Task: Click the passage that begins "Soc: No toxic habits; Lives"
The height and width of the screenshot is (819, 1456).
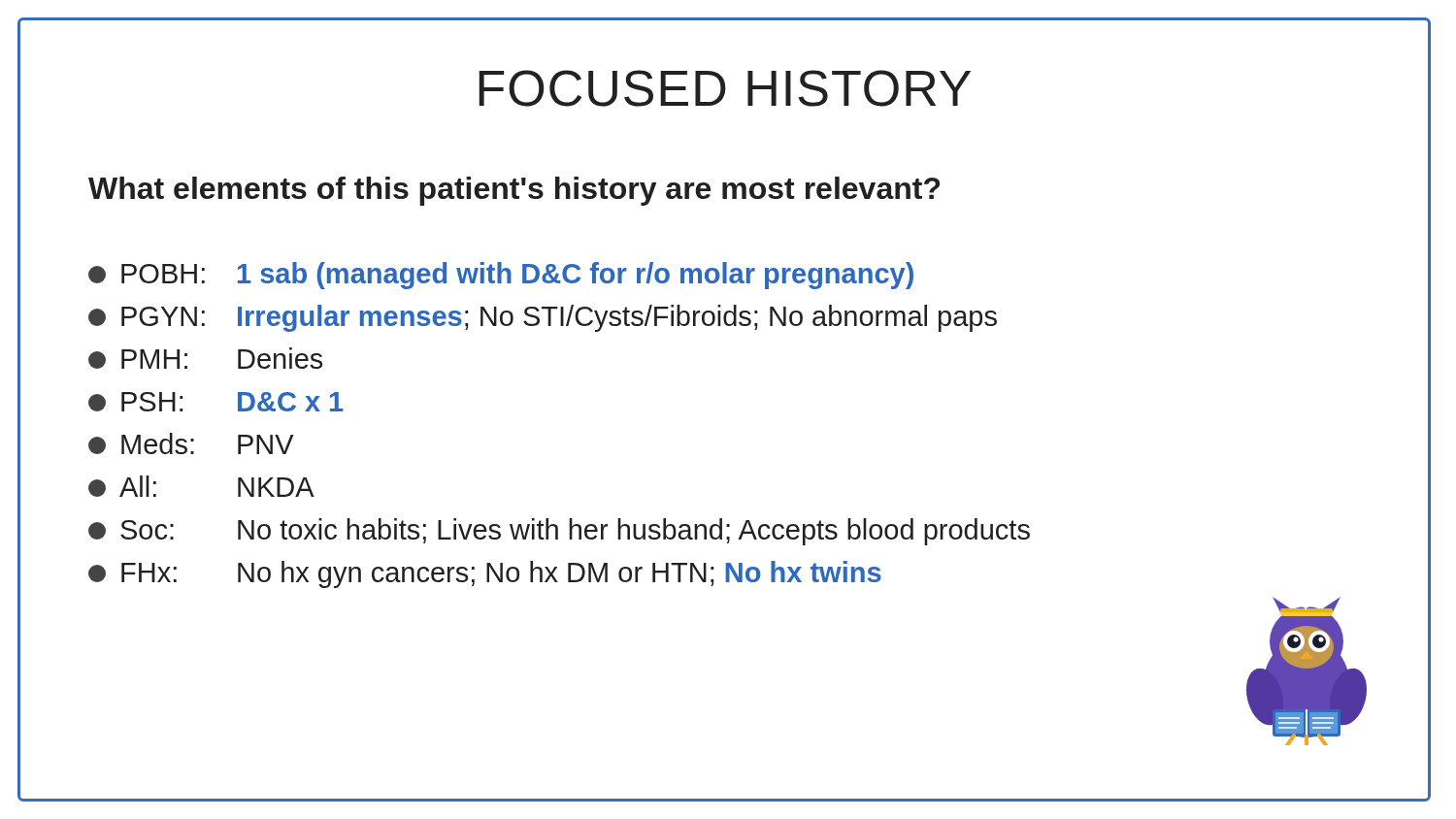Action: click(x=661, y=530)
